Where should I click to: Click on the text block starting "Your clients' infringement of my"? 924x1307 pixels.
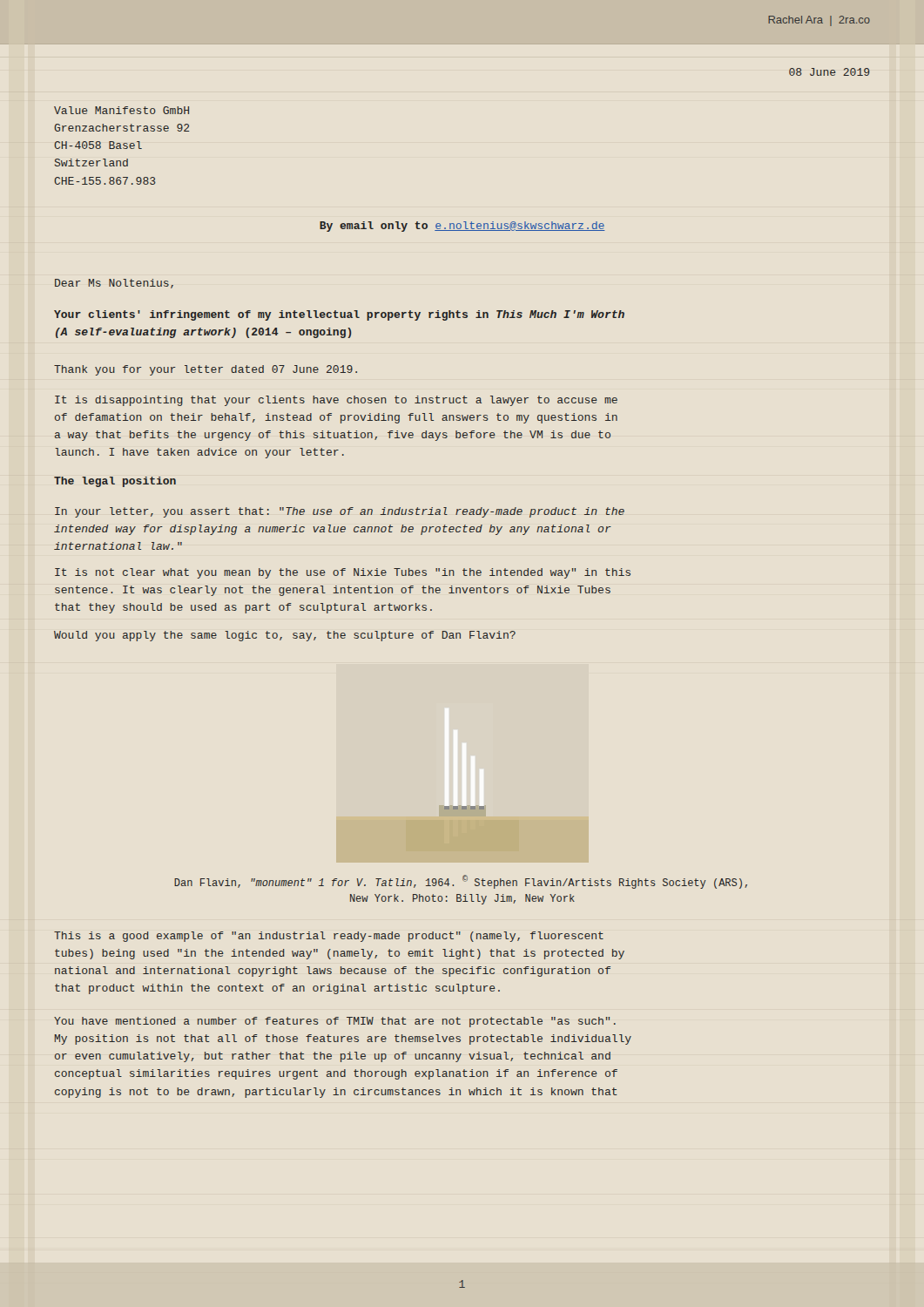339,324
